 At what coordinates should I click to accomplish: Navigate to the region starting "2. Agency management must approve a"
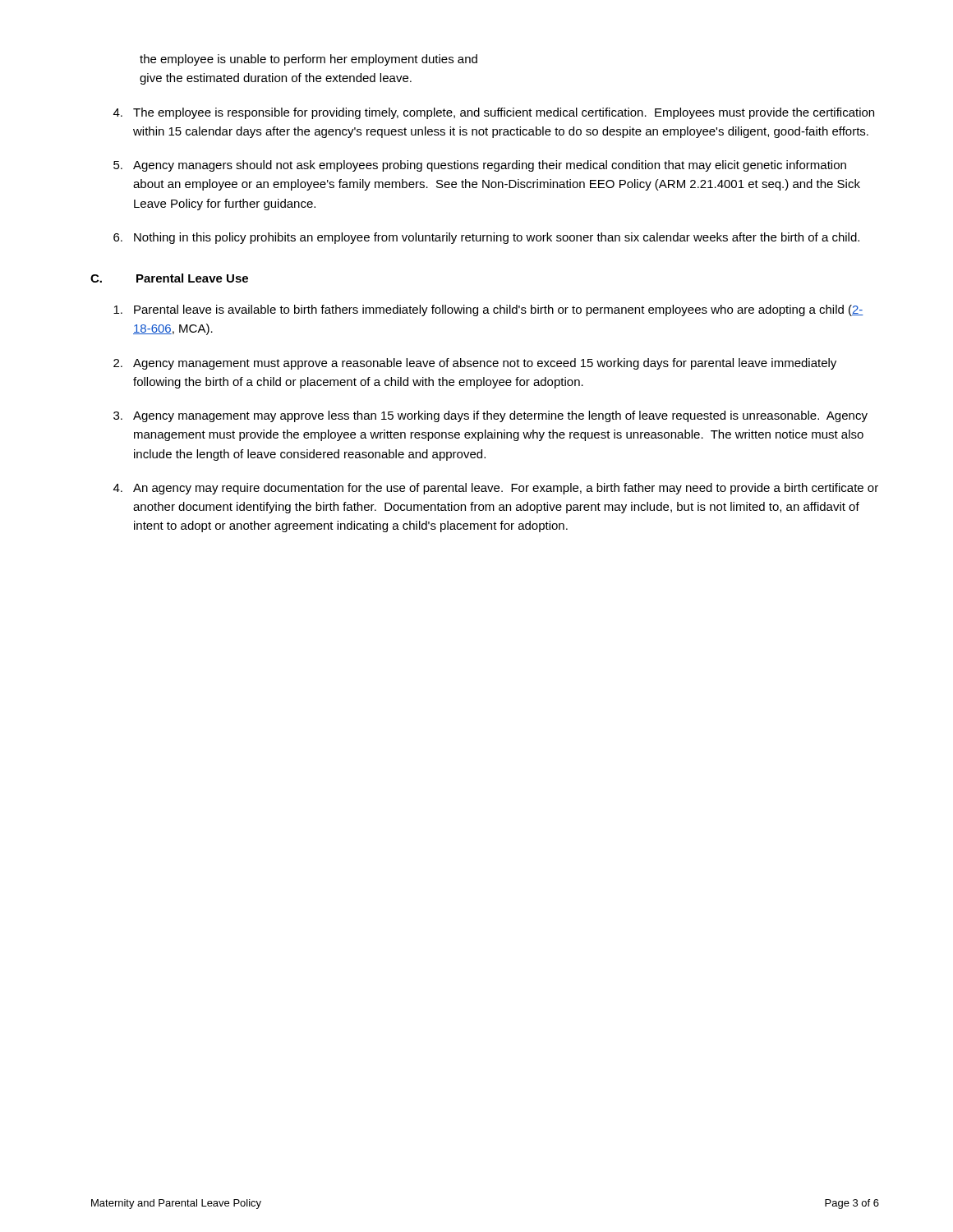pyautogui.click(x=485, y=372)
